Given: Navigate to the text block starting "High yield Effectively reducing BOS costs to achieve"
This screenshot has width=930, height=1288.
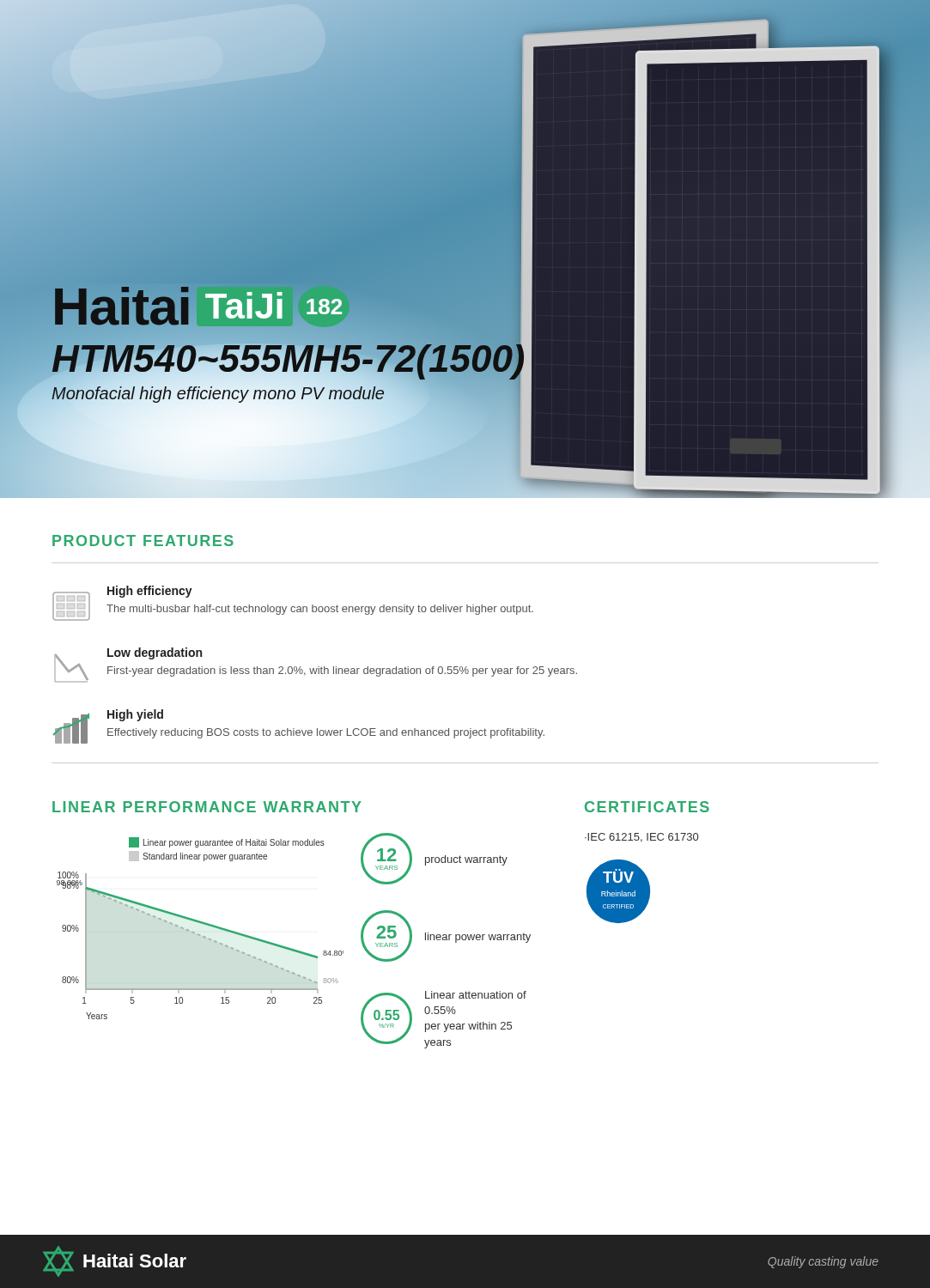Looking at the screenshot, I should click(465, 728).
